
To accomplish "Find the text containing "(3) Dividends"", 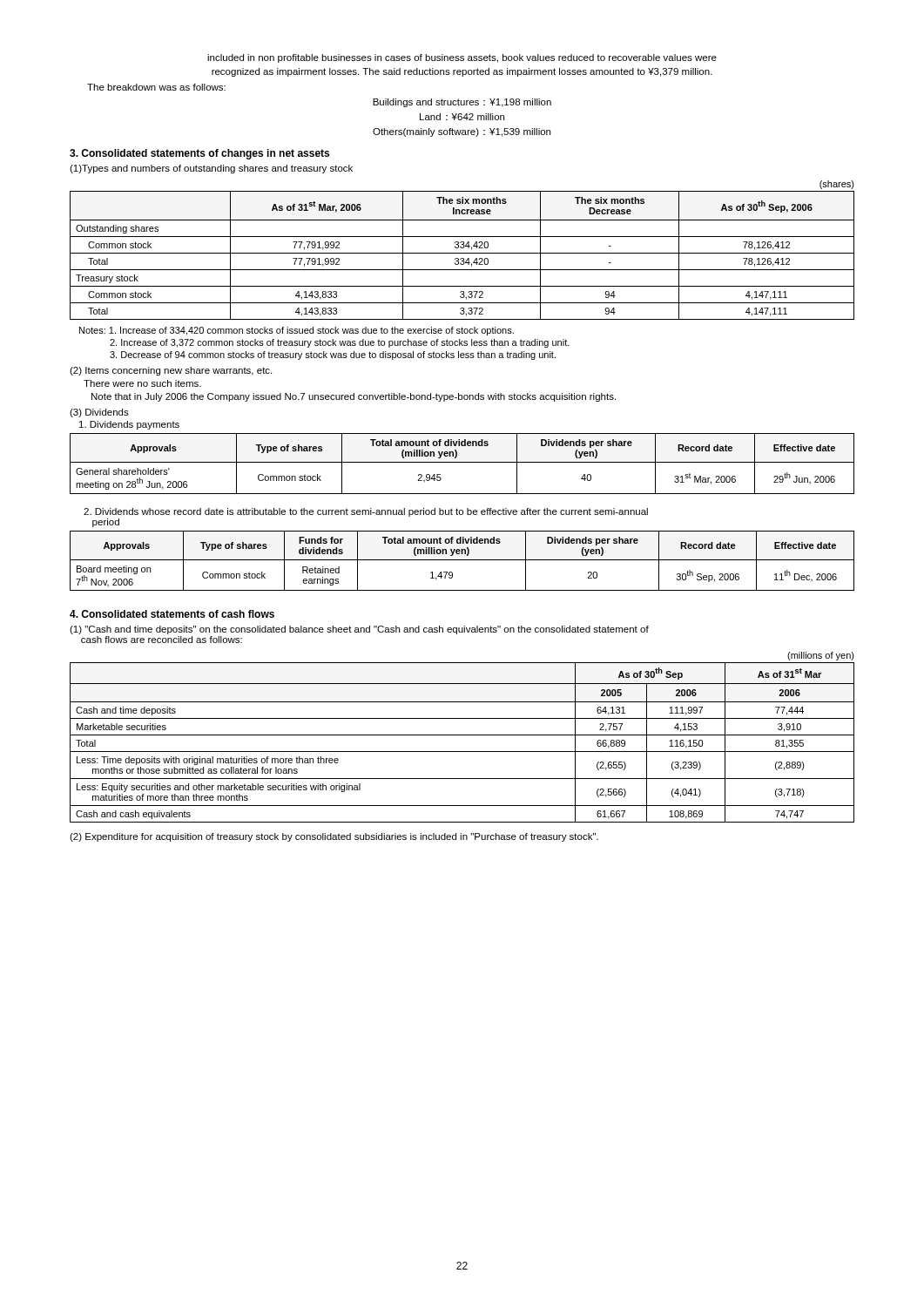I will (99, 412).
